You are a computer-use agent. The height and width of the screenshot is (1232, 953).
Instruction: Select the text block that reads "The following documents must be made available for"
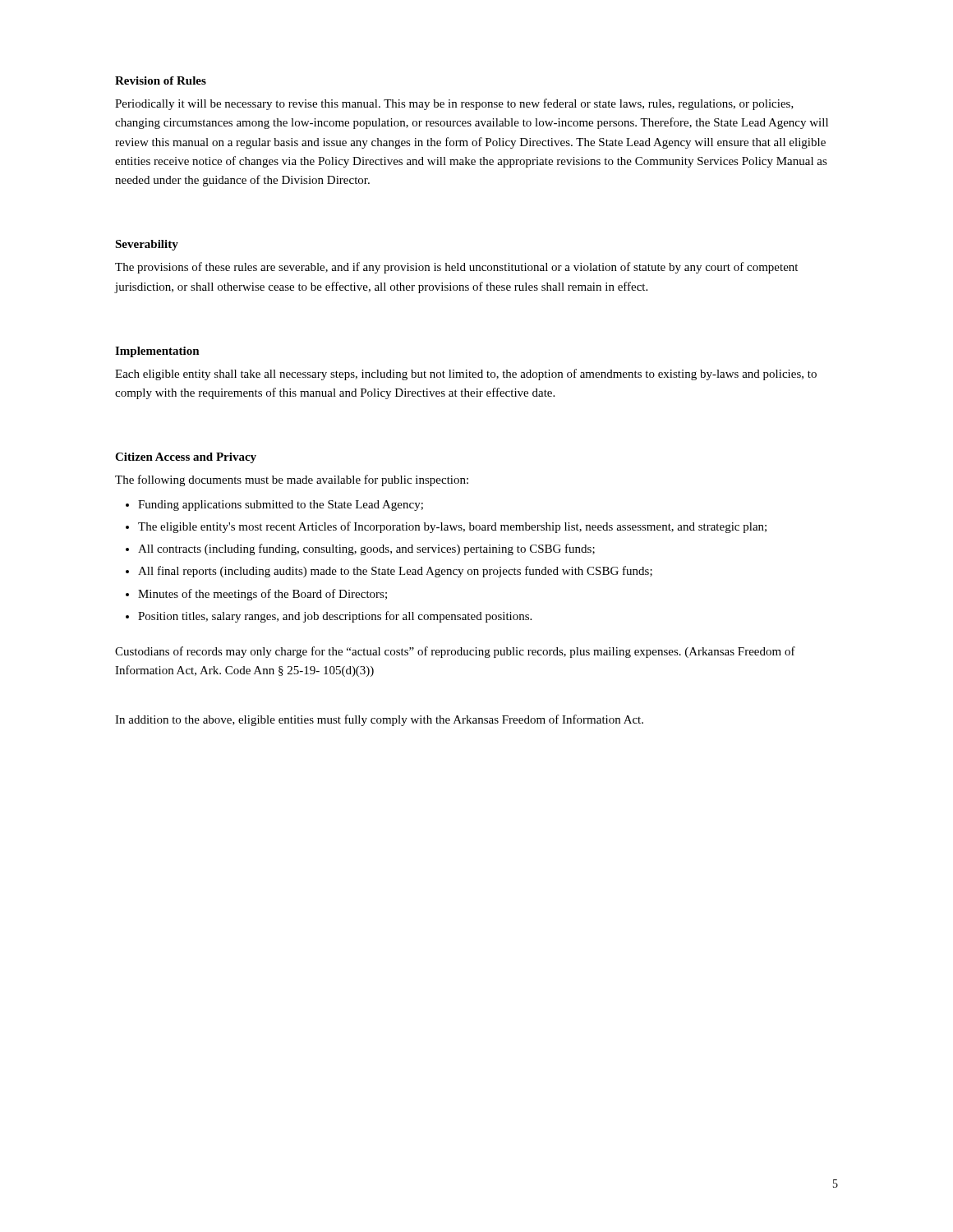pyautogui.click(x=292, y=480)
